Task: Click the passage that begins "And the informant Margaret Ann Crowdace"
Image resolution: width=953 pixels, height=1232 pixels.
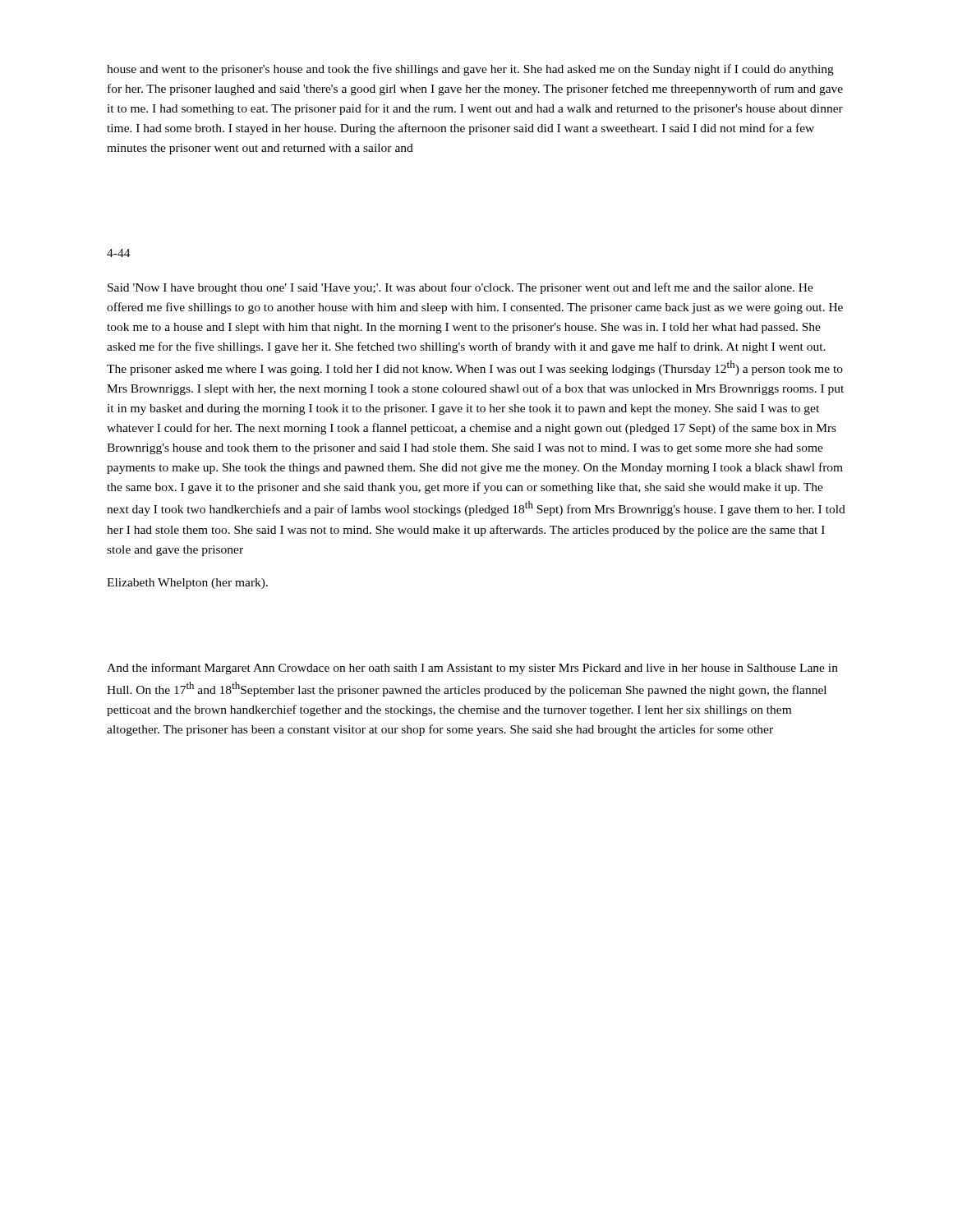Action: coord(472,698)
